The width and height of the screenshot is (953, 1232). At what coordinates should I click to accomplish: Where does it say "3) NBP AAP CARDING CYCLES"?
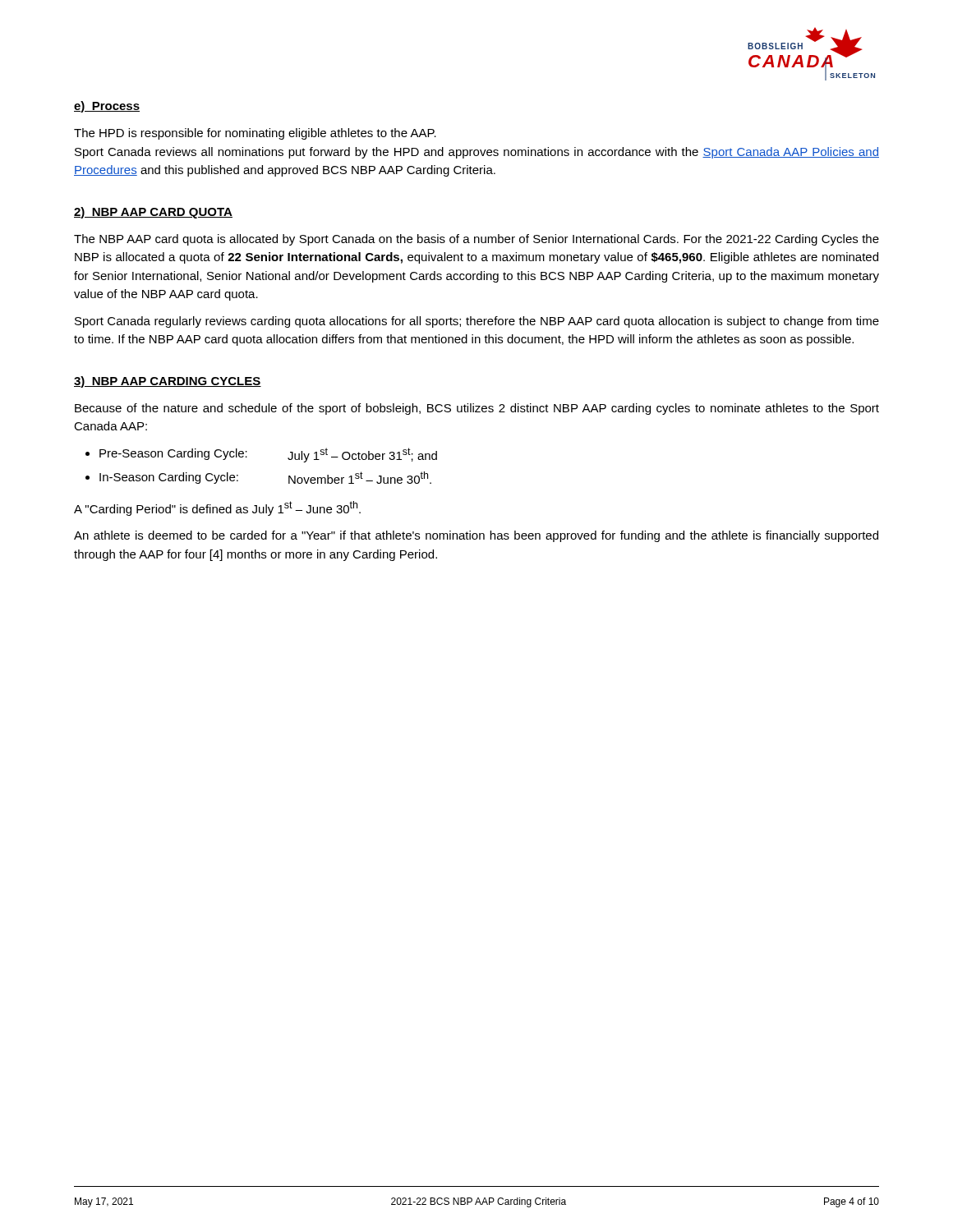[x=167, y=380]
